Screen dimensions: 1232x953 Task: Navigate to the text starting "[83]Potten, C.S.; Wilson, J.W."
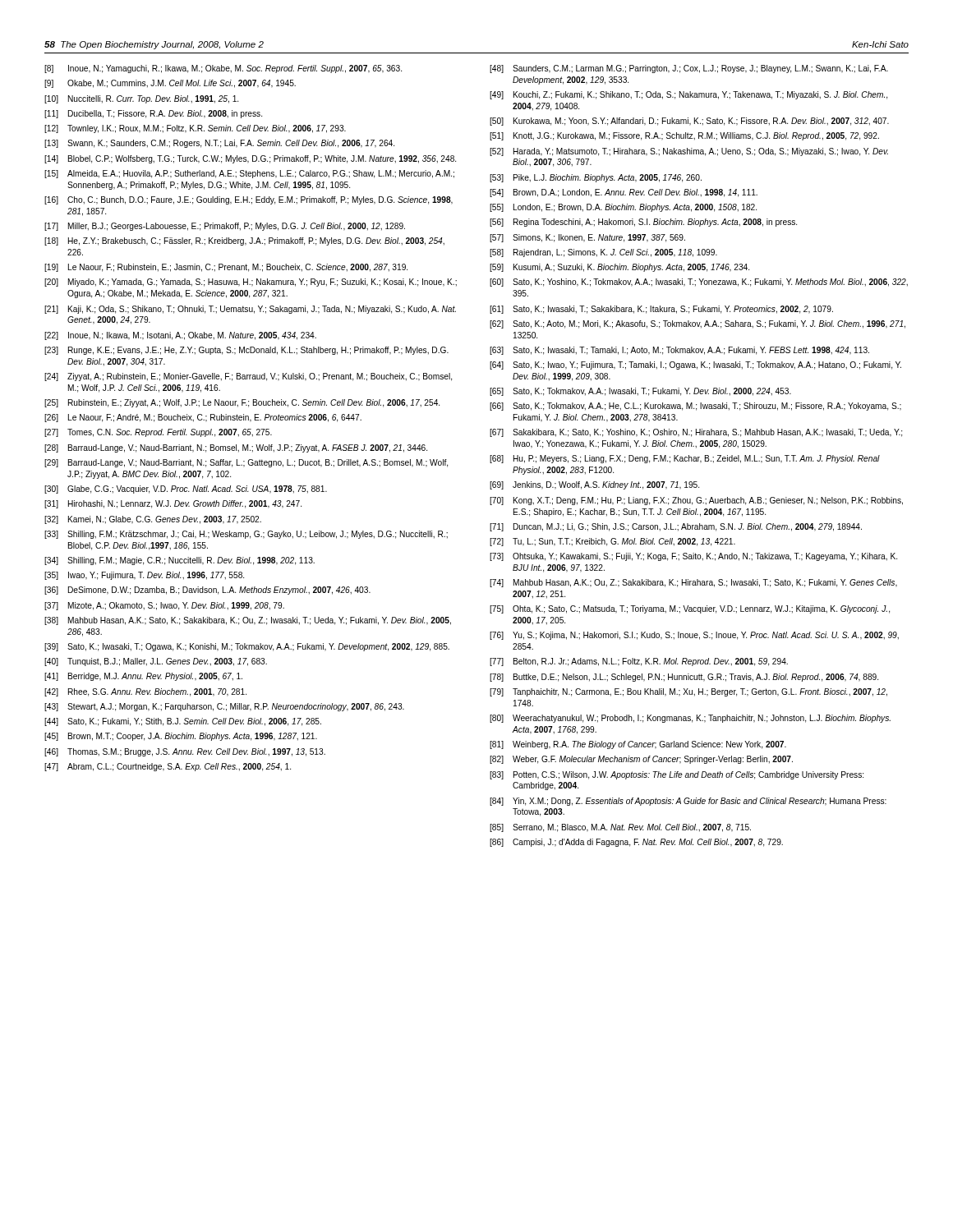coord(699,781)
